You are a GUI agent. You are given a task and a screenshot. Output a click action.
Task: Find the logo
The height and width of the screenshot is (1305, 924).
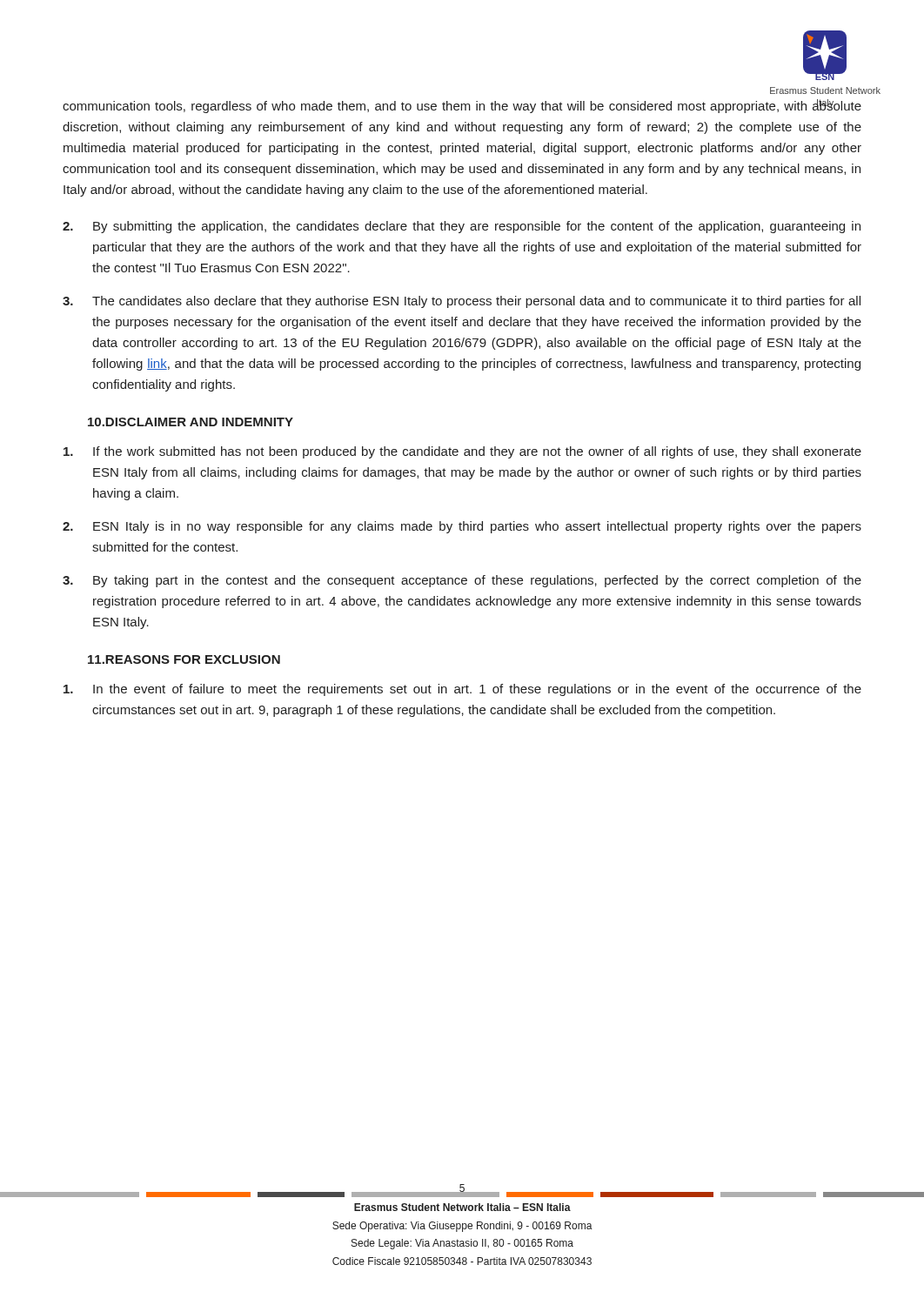click(x=825, y=68)
